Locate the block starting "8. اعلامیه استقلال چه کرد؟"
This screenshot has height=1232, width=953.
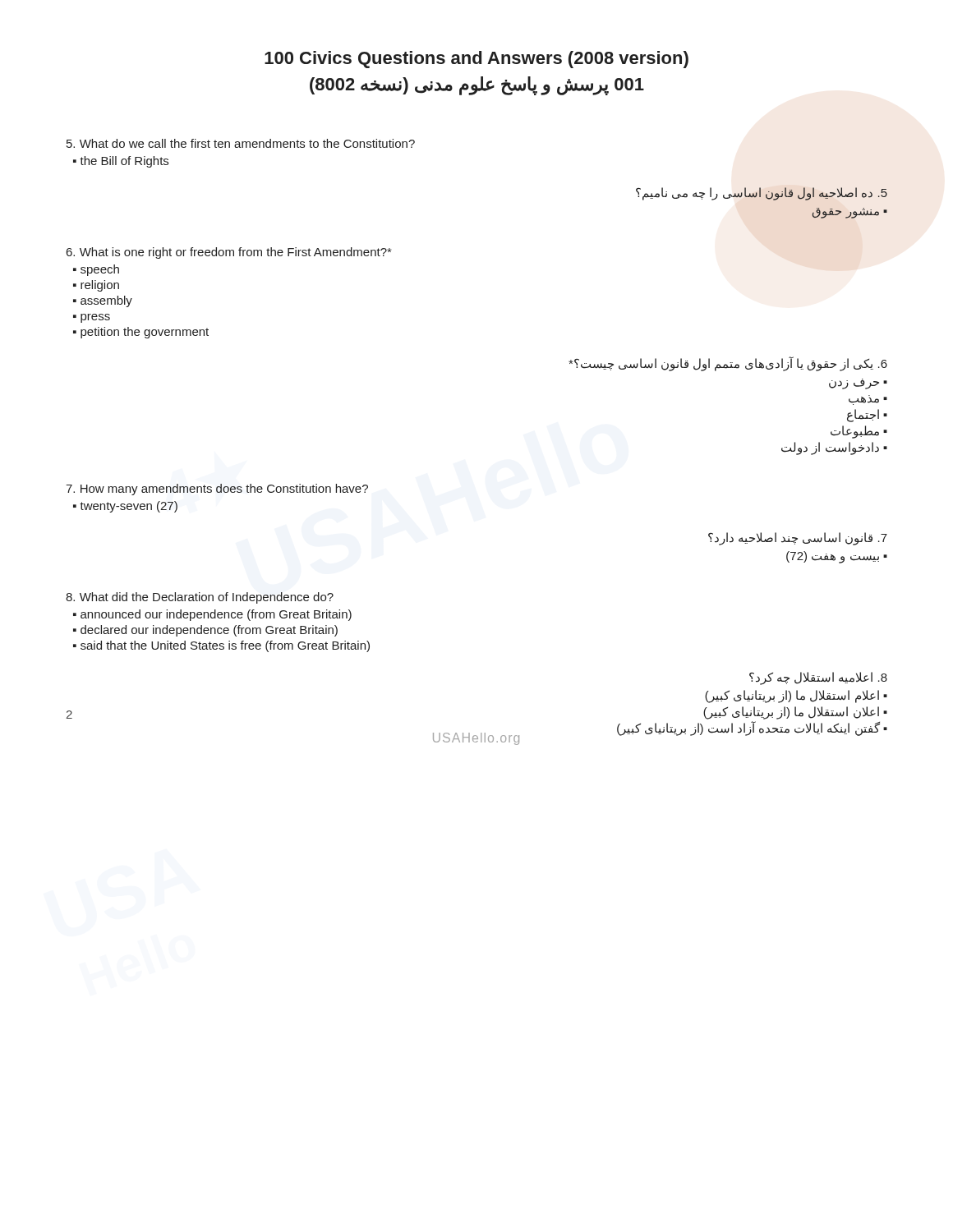[x=818, y=677]
